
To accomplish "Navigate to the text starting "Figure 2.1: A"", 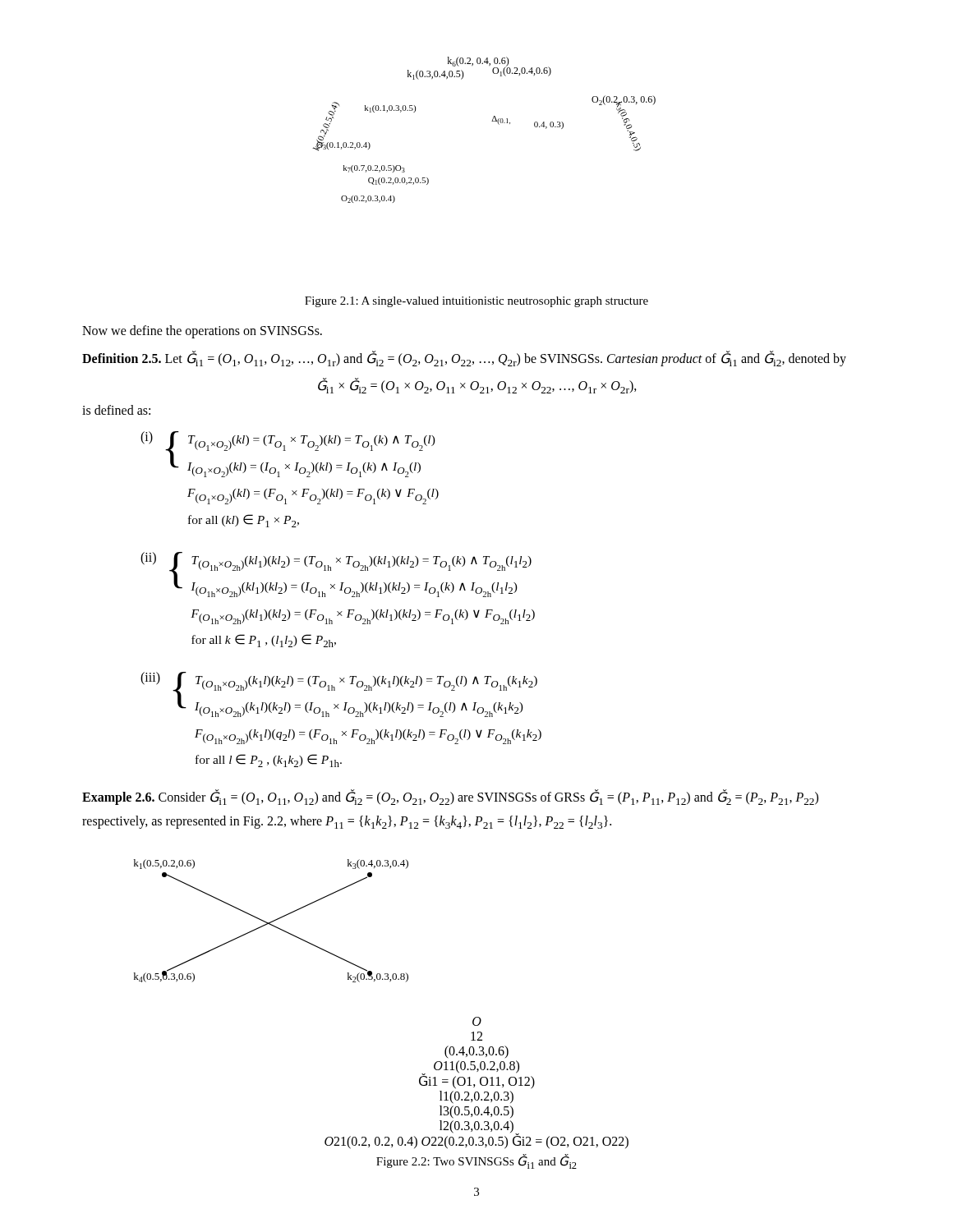I will (476, 301).
